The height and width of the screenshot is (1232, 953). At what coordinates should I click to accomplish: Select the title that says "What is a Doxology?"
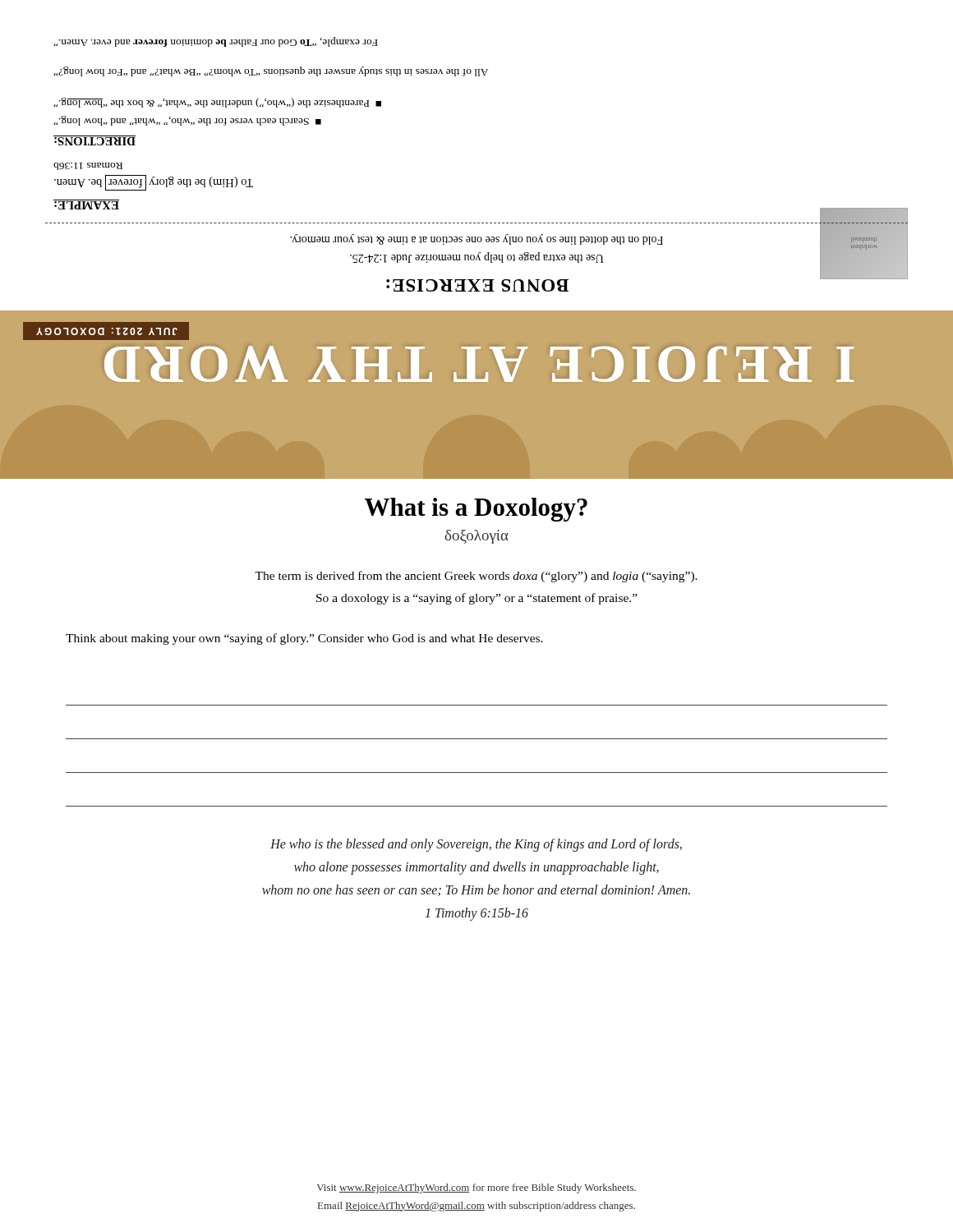coord(476,507)
